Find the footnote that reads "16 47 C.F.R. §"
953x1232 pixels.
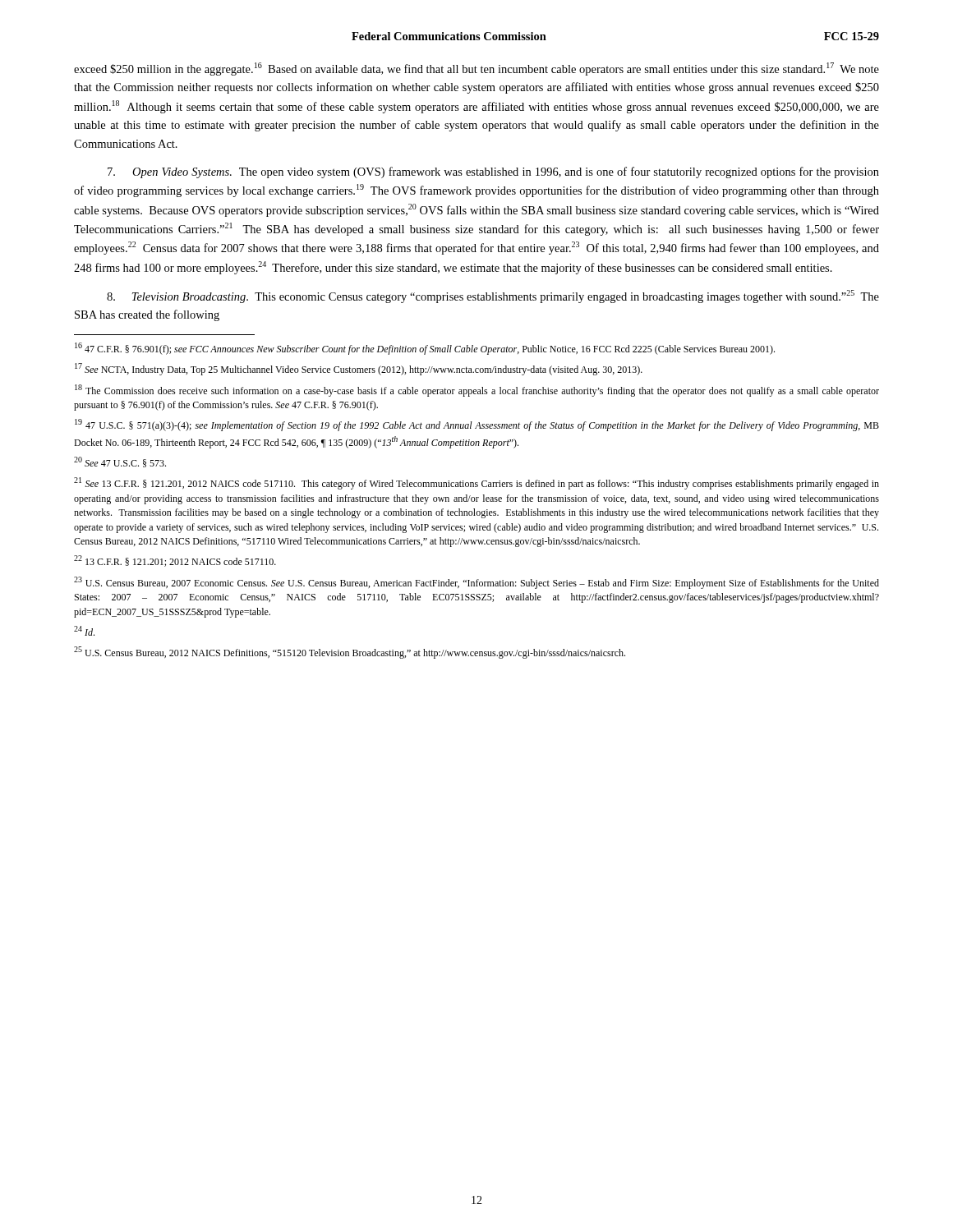tap(476, 348)
